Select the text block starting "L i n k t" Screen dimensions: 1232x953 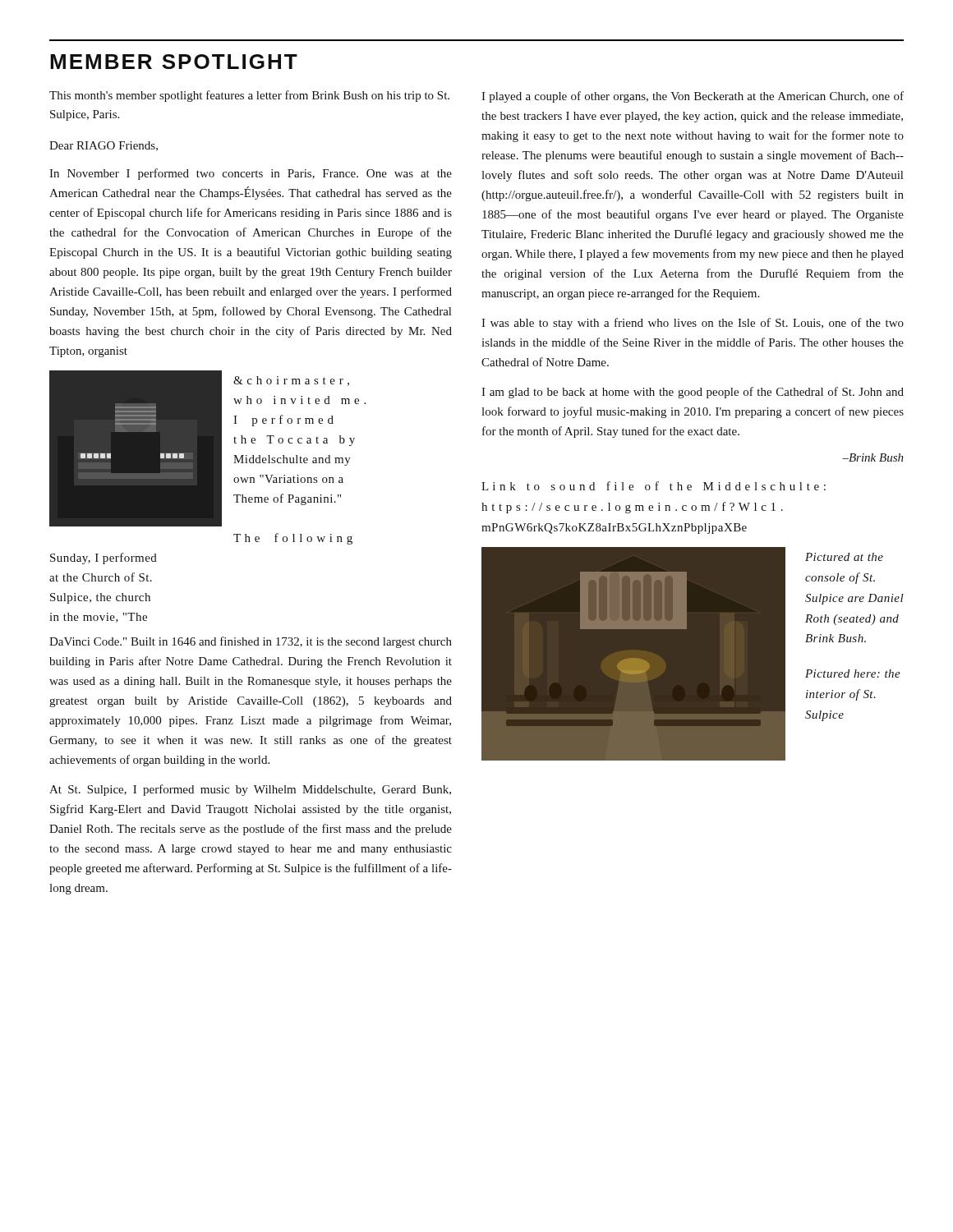(x=693, y=507)
